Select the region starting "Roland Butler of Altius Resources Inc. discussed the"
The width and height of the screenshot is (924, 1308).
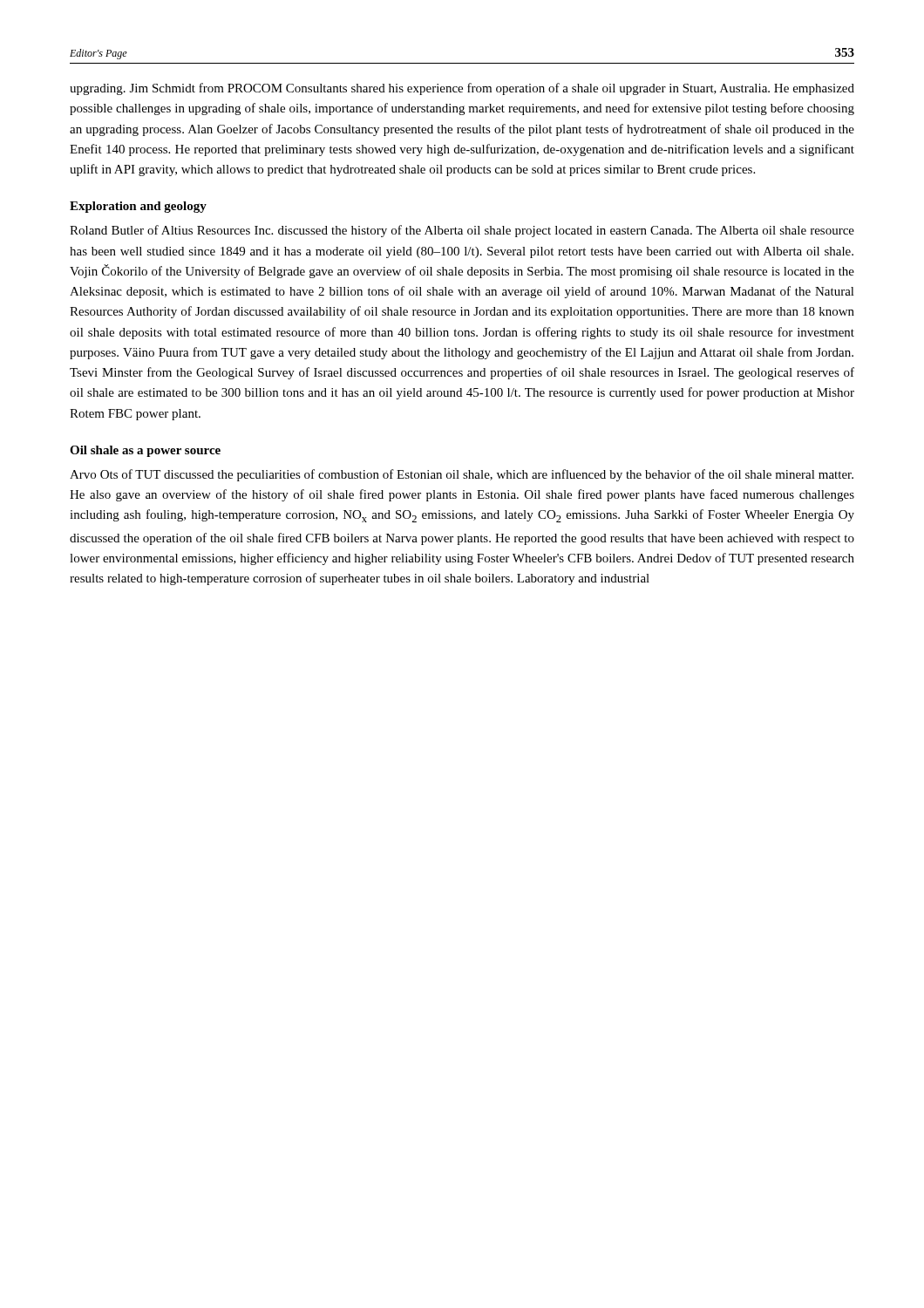click(462, 322)
